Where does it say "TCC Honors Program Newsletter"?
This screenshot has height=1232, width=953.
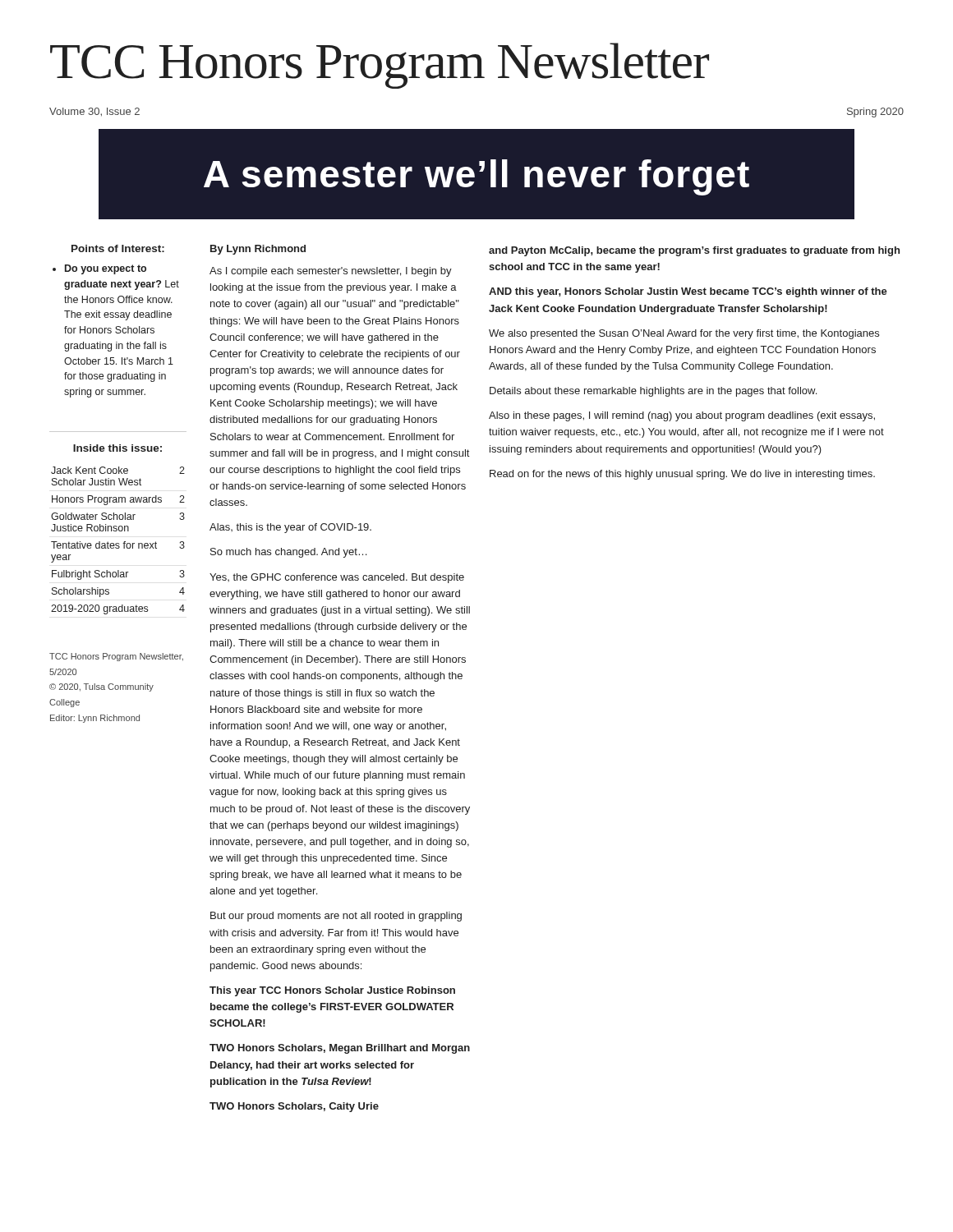click(476, 61)
